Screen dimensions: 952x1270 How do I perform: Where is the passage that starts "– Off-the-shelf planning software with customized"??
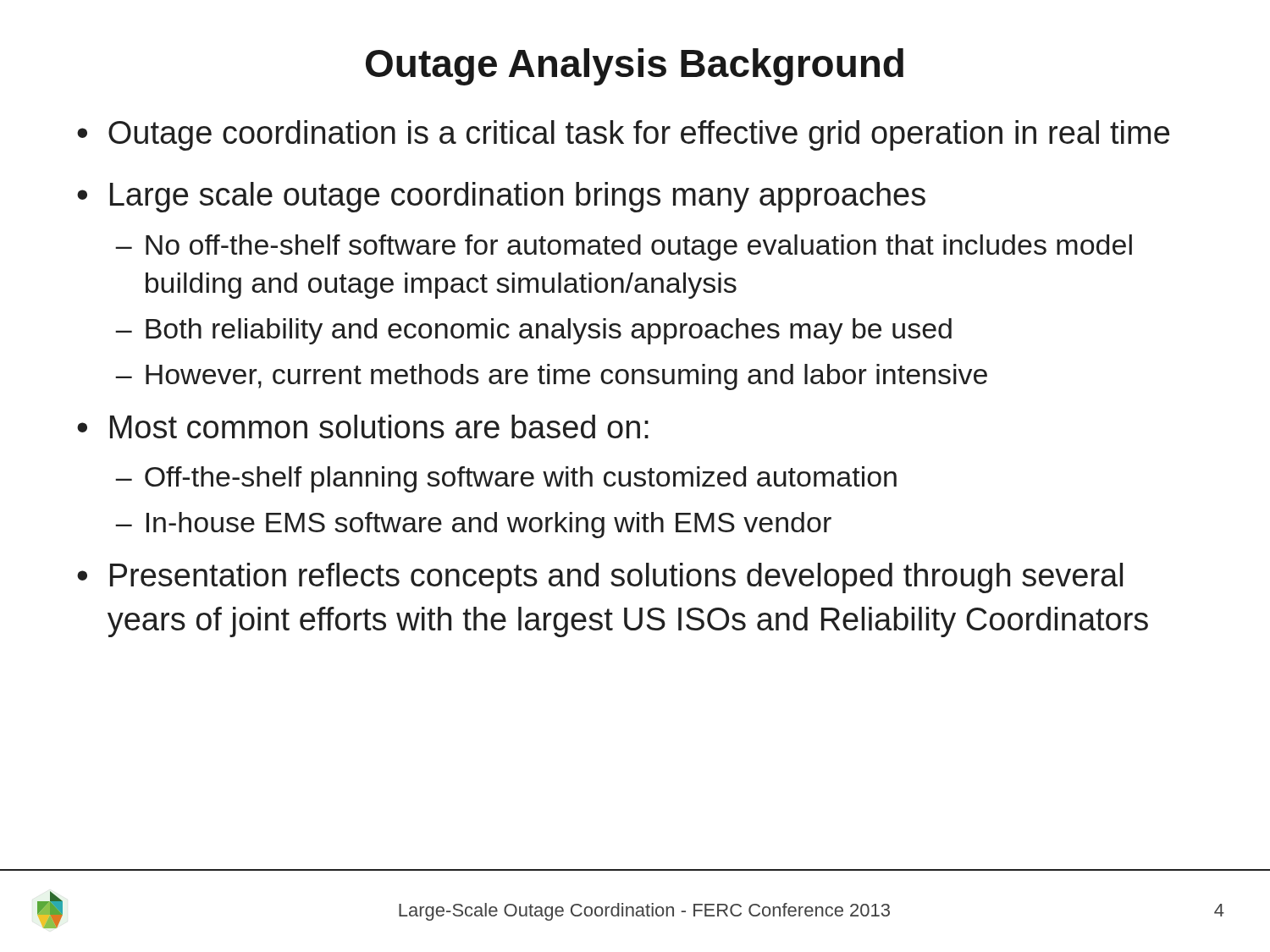507,478
